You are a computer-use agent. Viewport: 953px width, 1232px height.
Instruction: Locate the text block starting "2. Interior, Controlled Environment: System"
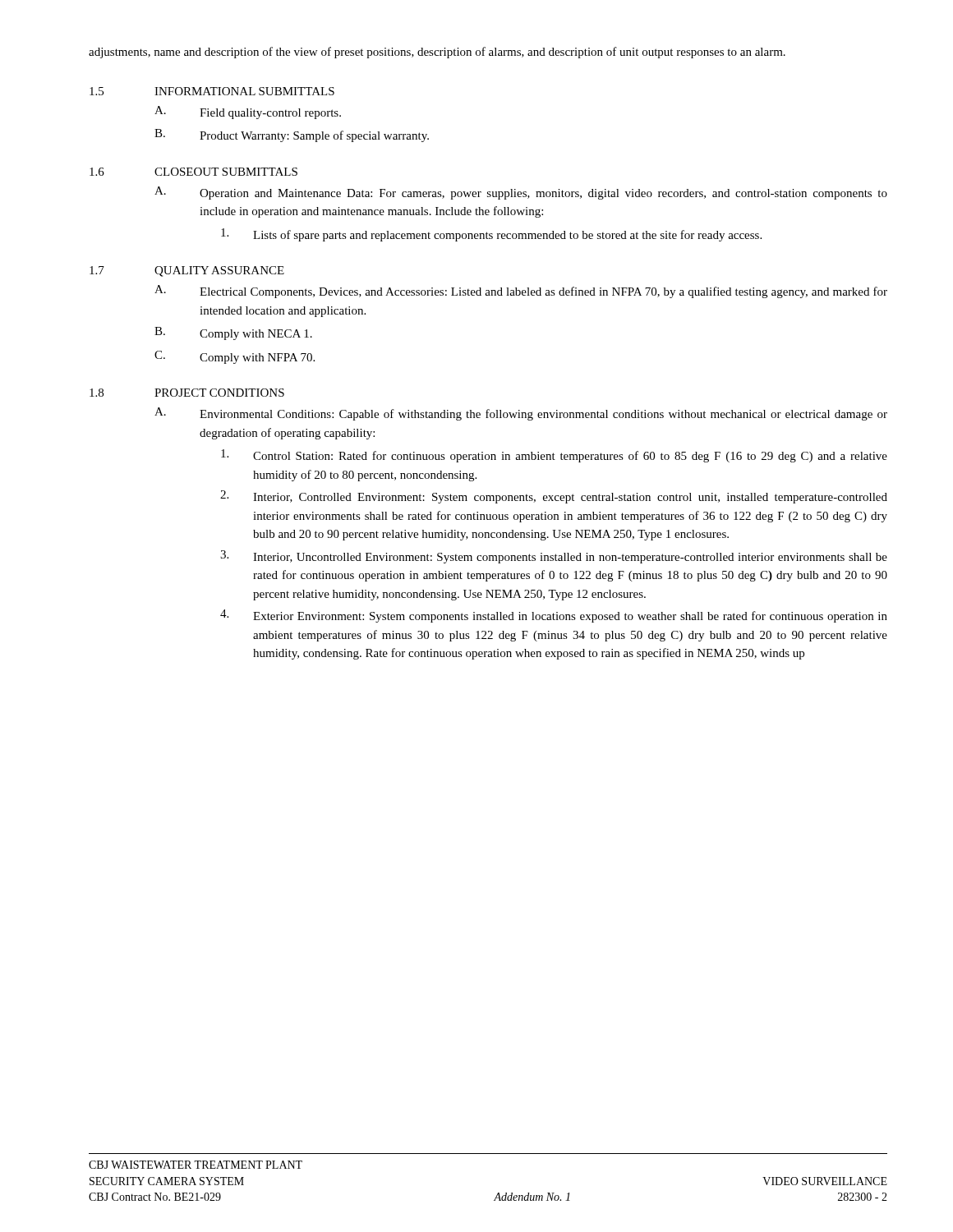[x=554, y=516]
